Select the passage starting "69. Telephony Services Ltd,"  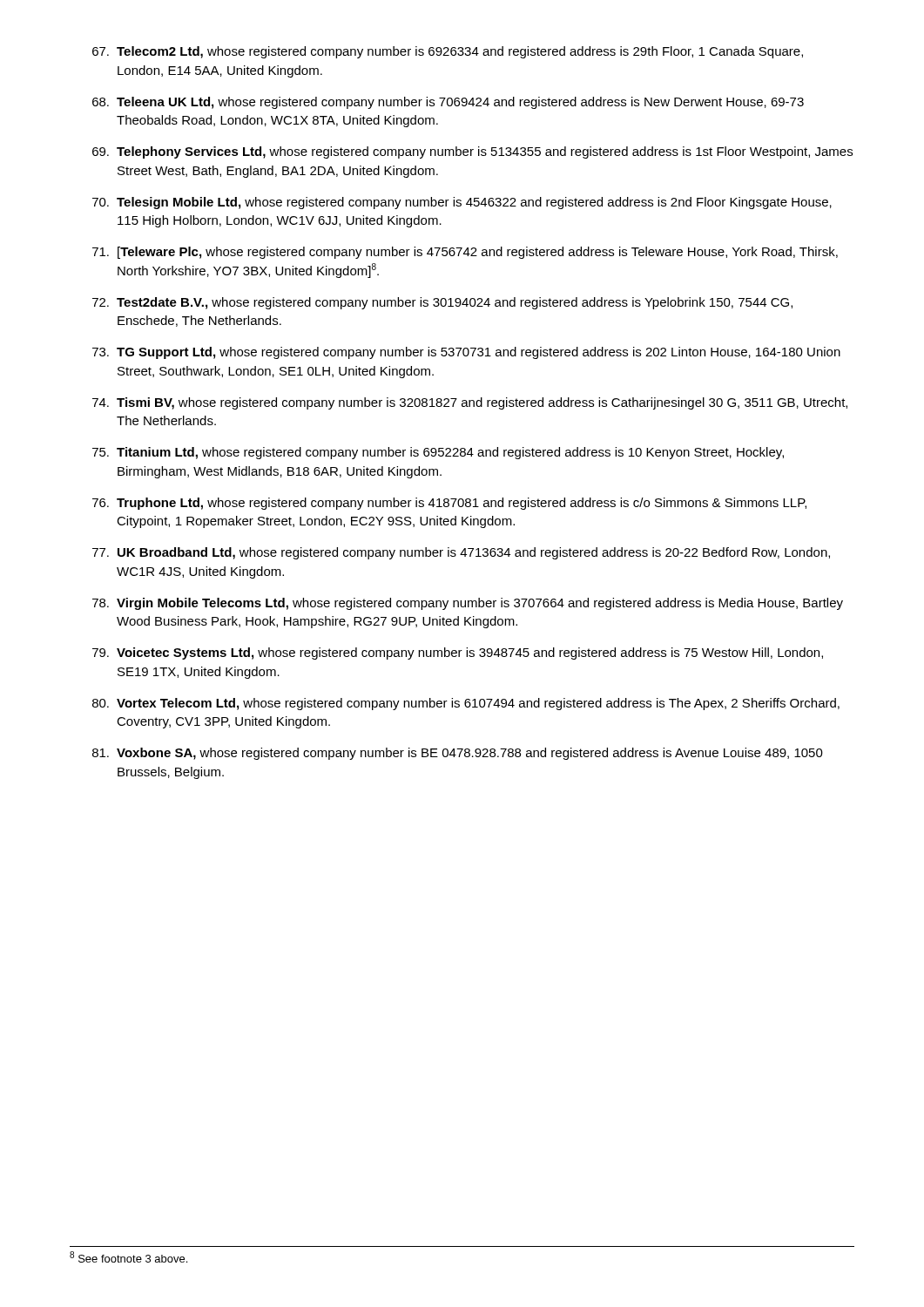pos(462,161)
